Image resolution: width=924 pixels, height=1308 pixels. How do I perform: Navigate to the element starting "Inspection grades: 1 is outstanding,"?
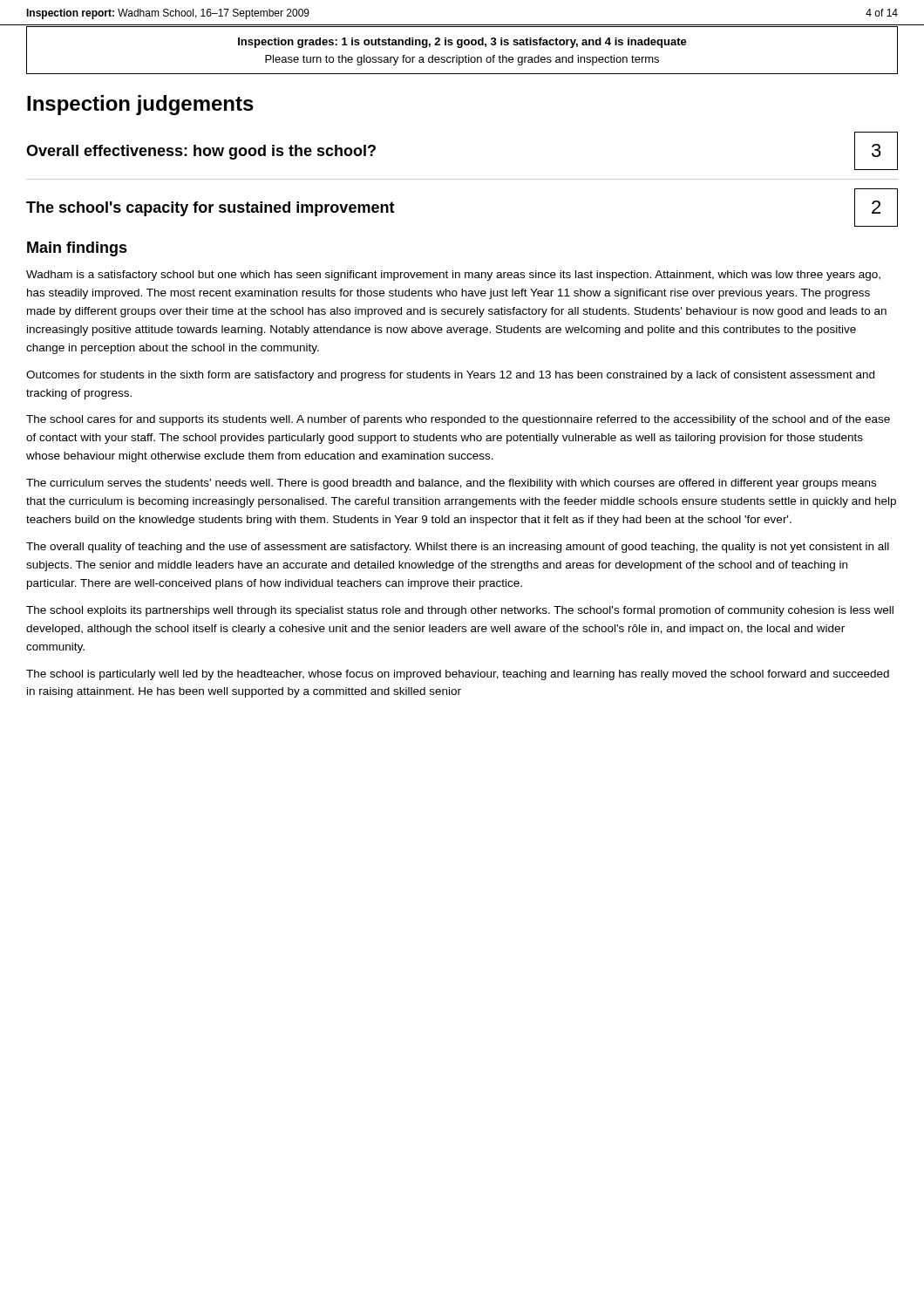pyautogui.click(x=462, y=50)
